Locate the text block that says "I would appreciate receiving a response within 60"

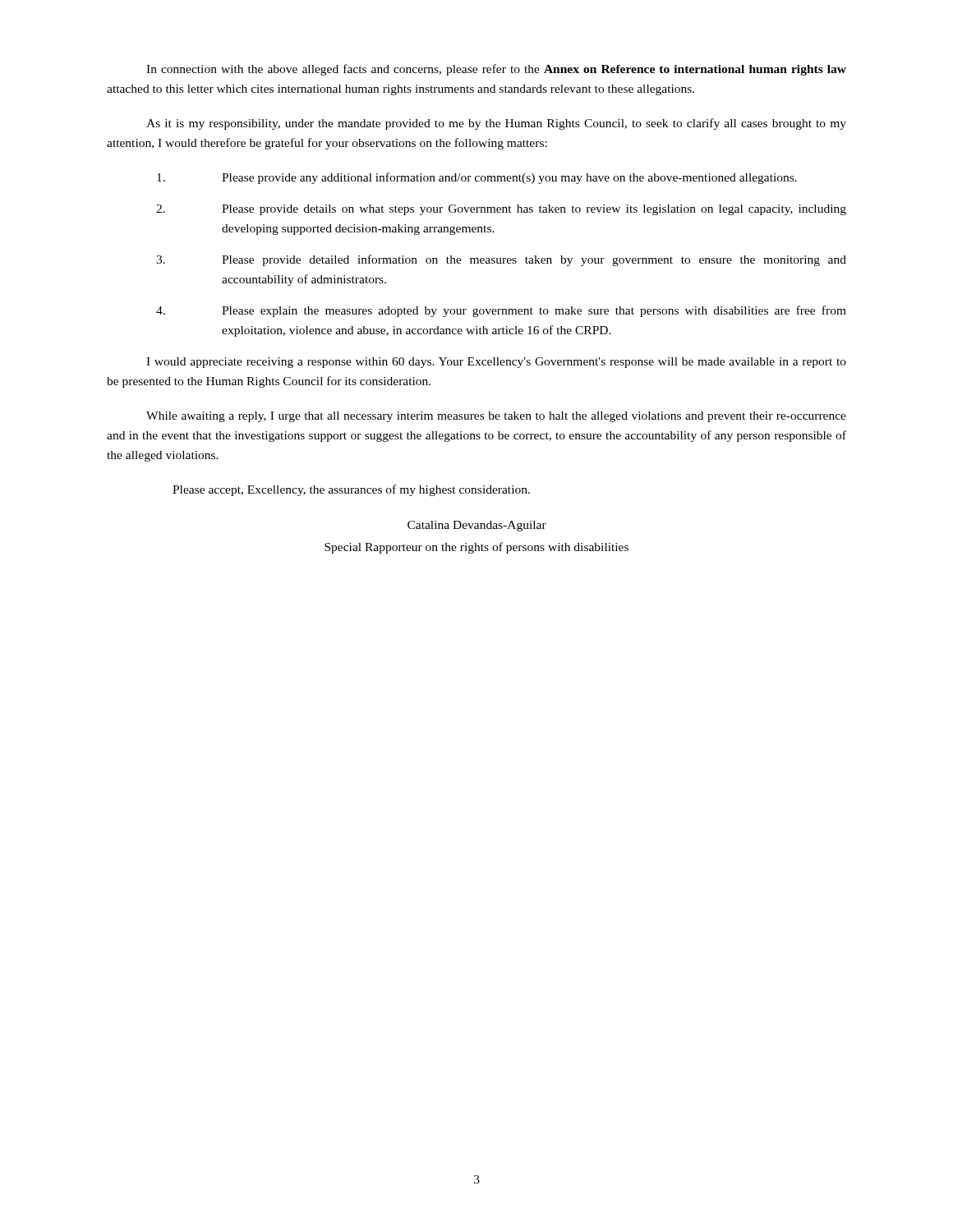tap(476, 371)
